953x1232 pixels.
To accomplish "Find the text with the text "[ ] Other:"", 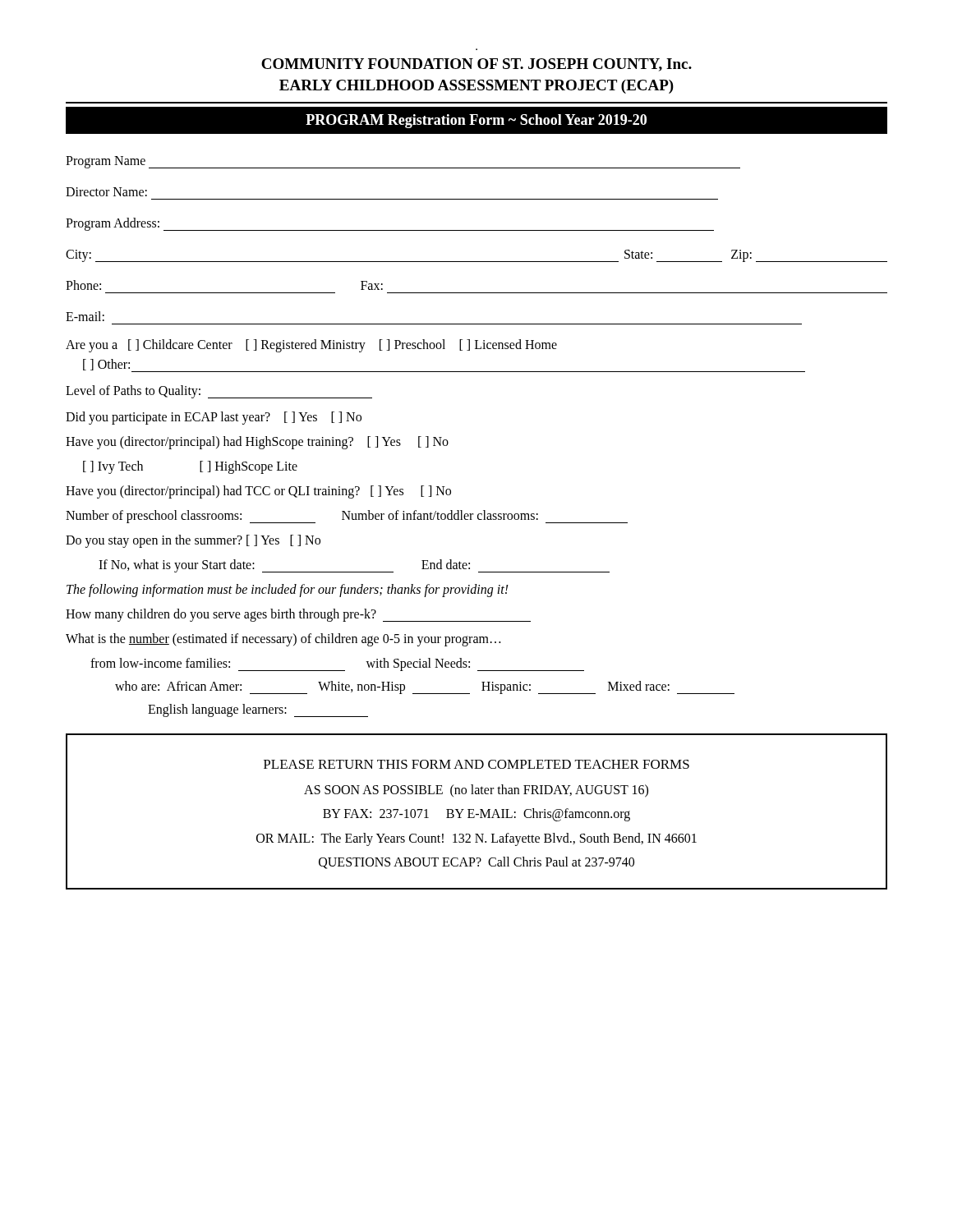I will [x=443, y=365].
